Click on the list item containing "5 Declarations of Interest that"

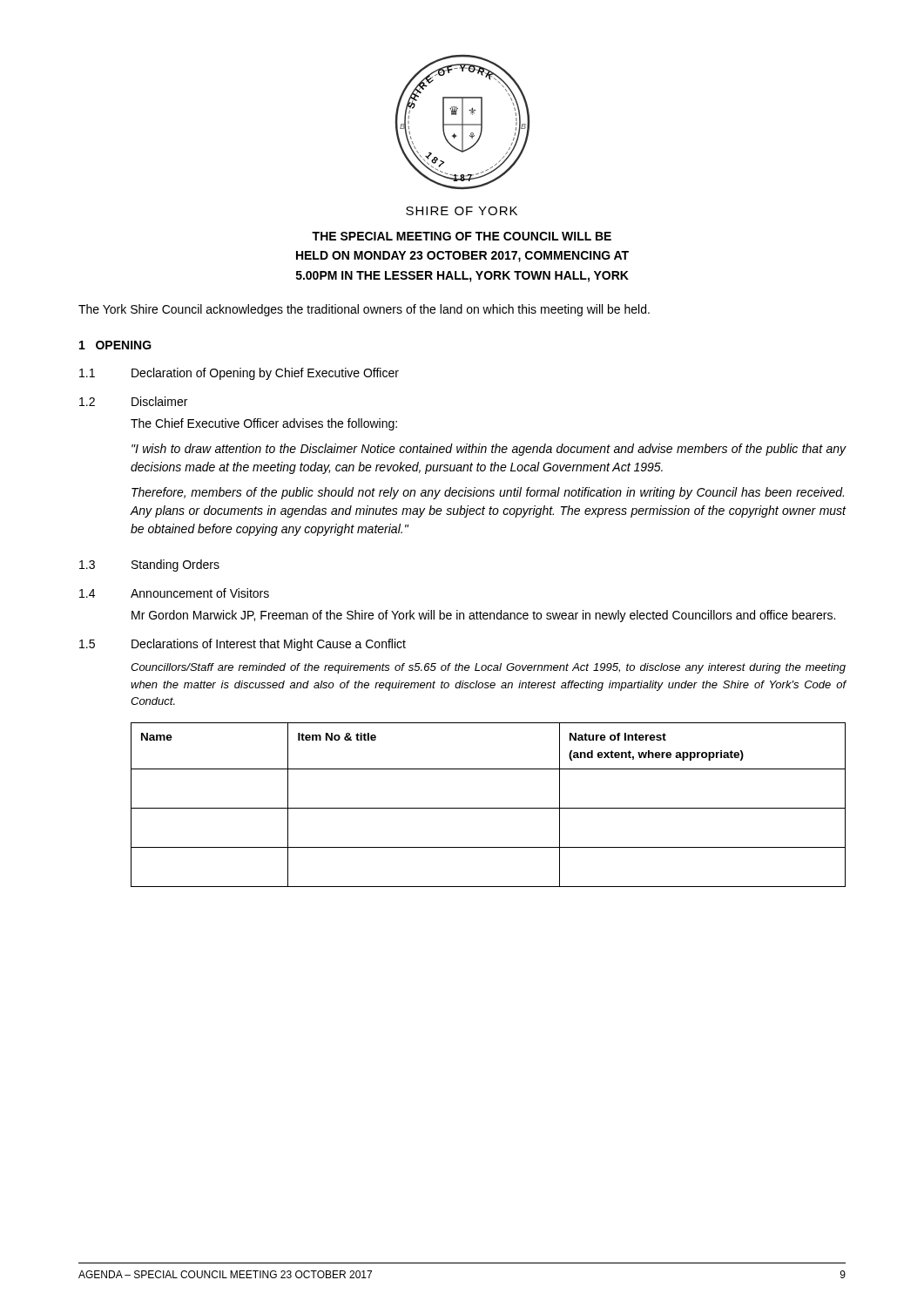click(x=462, y=761)
